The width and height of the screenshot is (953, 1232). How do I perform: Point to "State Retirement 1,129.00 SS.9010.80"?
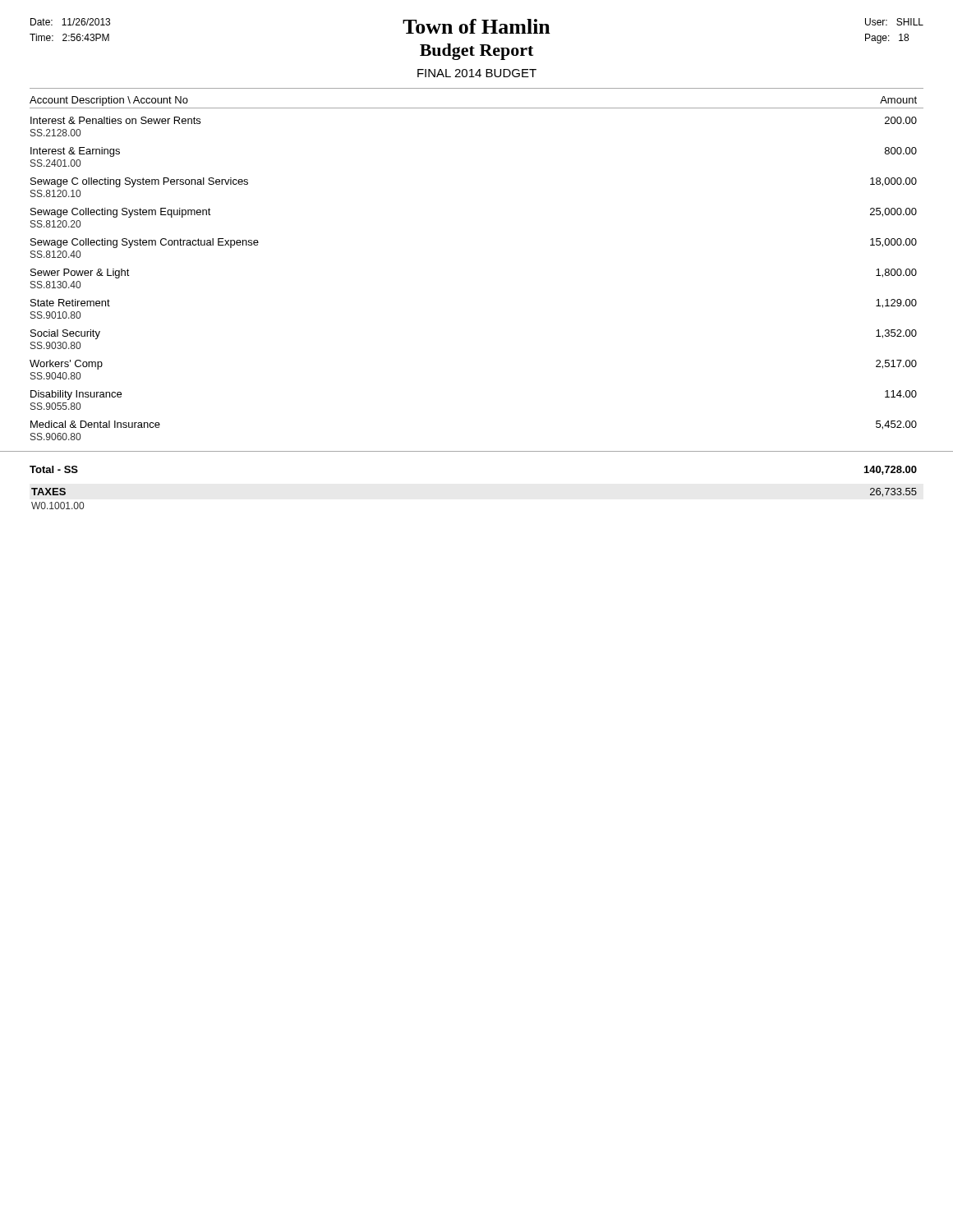pos(69,303)
